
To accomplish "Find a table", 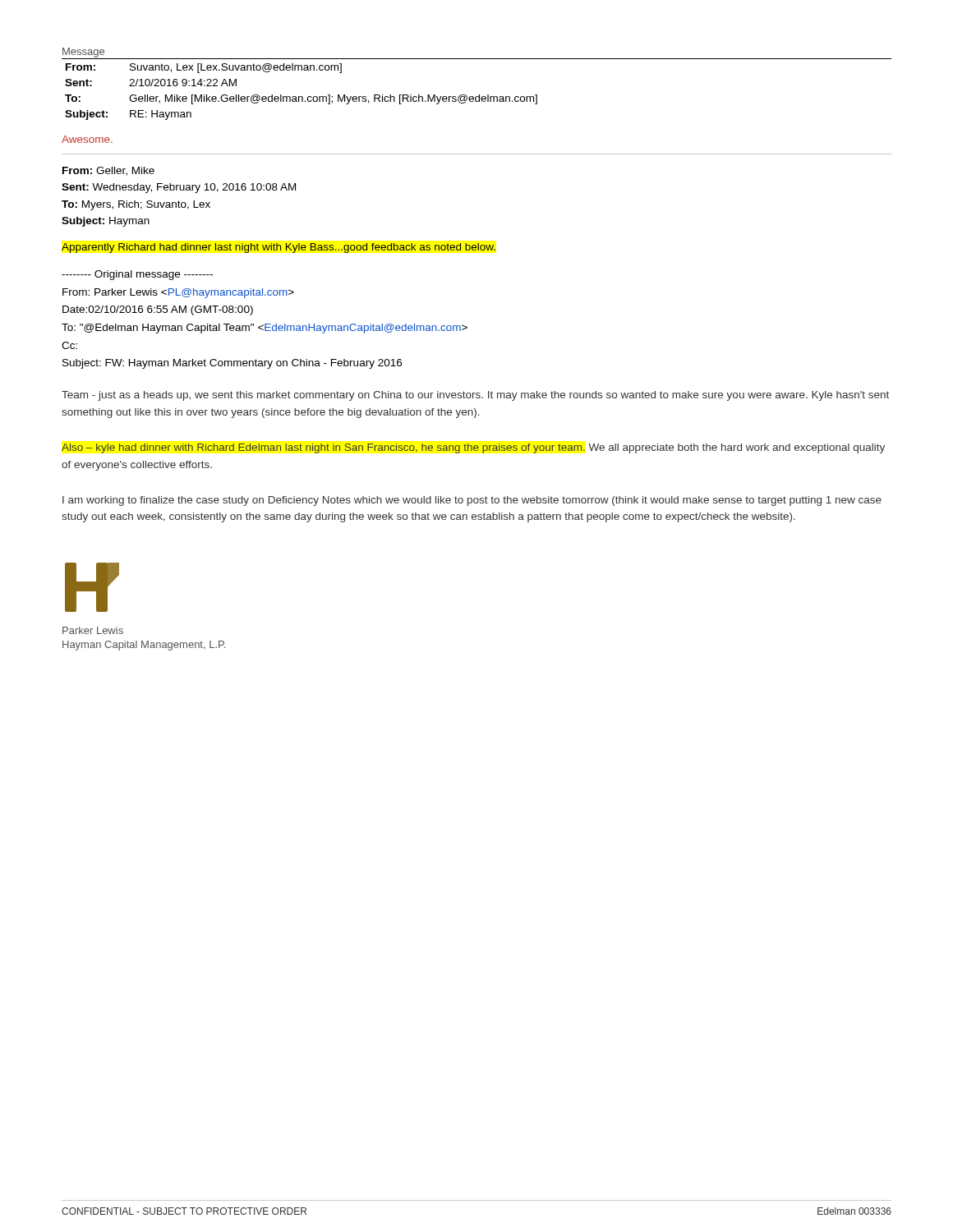I will (x=476, y=90).
